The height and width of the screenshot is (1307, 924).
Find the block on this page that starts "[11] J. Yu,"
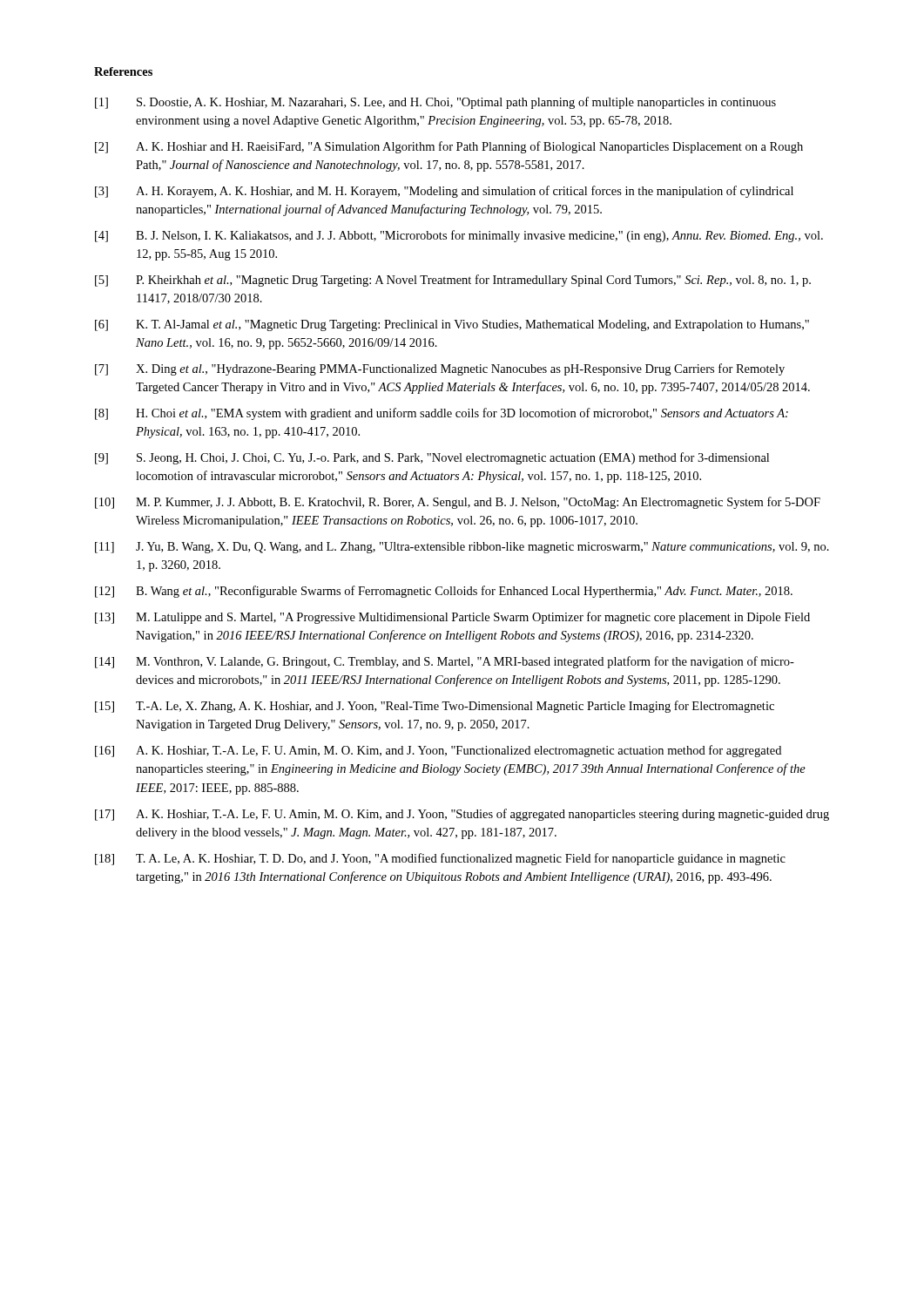[462, 556]
